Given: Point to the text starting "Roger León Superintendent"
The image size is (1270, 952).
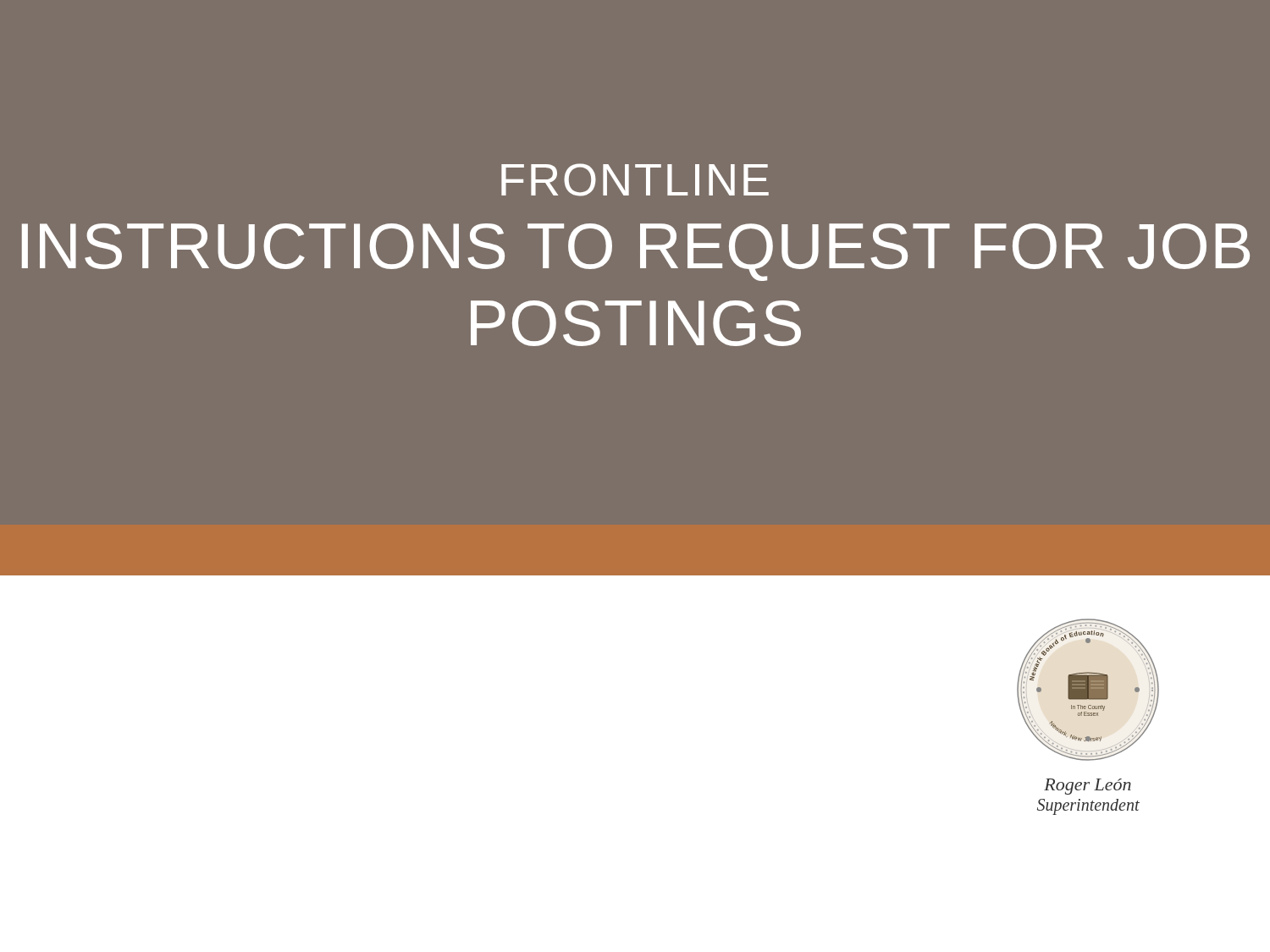Looking at the screenshot, I should pyautogui.click(x=1088, y=794).
